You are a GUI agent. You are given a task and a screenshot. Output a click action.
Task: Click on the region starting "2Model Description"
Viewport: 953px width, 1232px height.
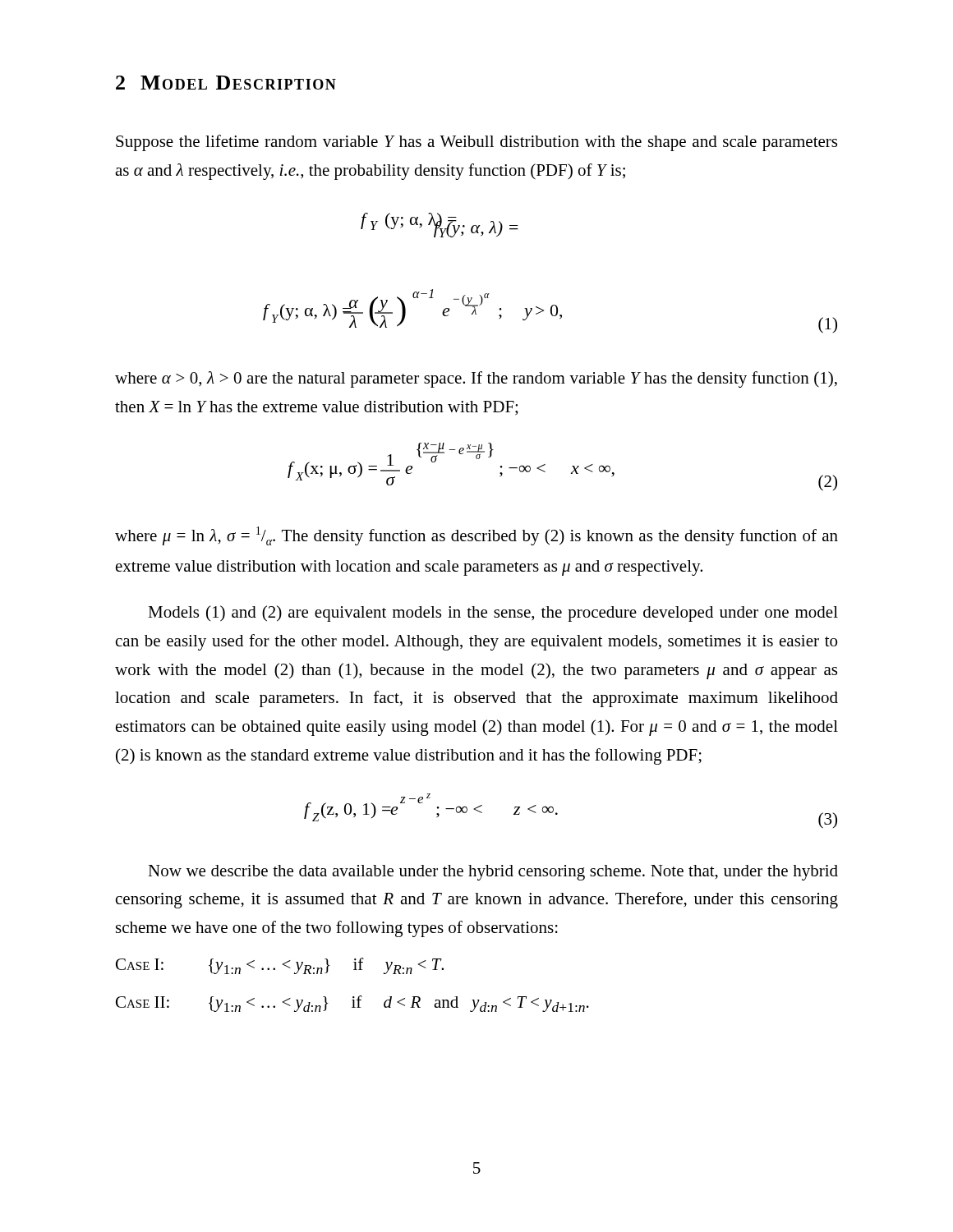tap(226, 83)
